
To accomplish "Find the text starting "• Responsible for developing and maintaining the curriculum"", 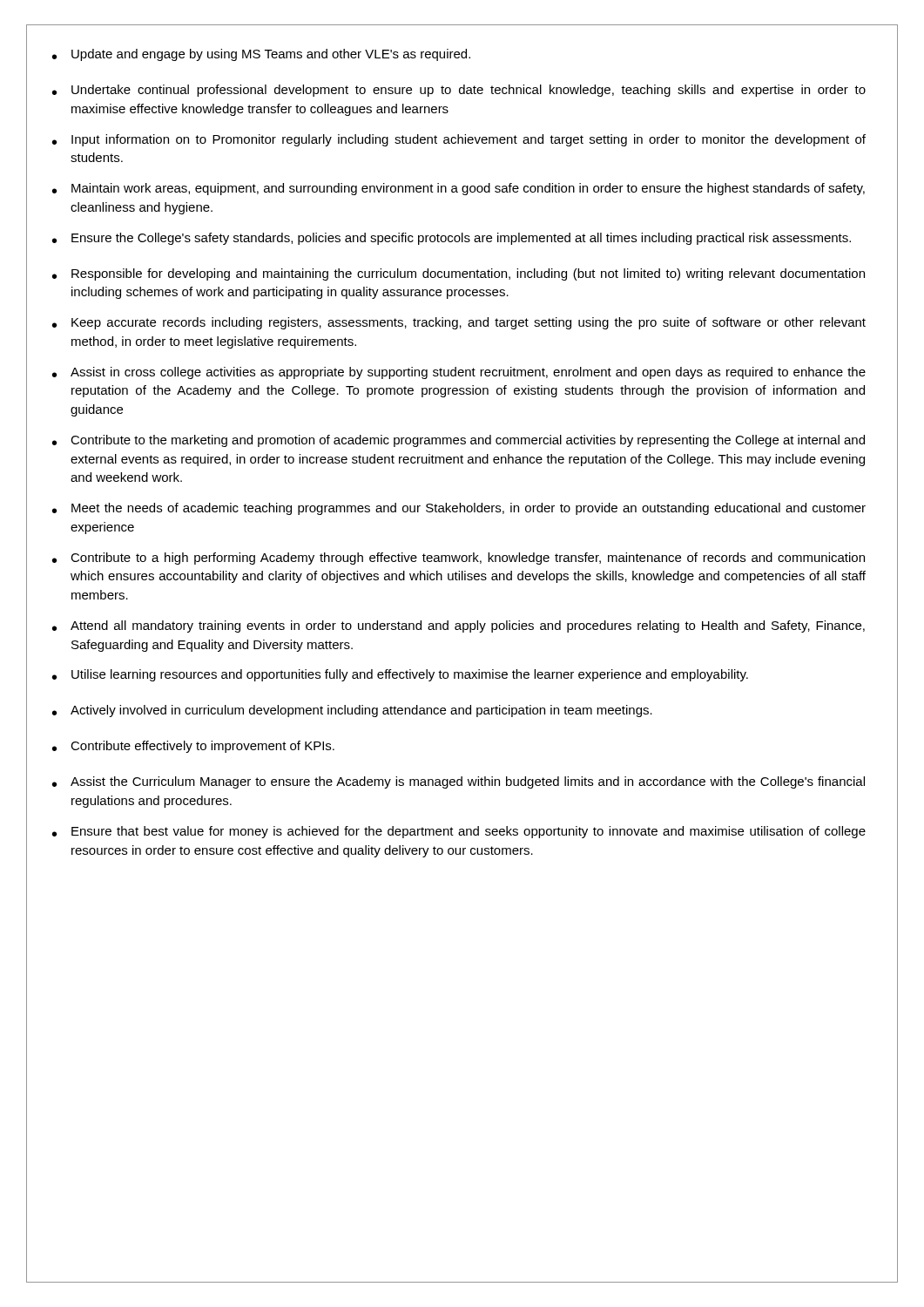I will tap(459, 283).
